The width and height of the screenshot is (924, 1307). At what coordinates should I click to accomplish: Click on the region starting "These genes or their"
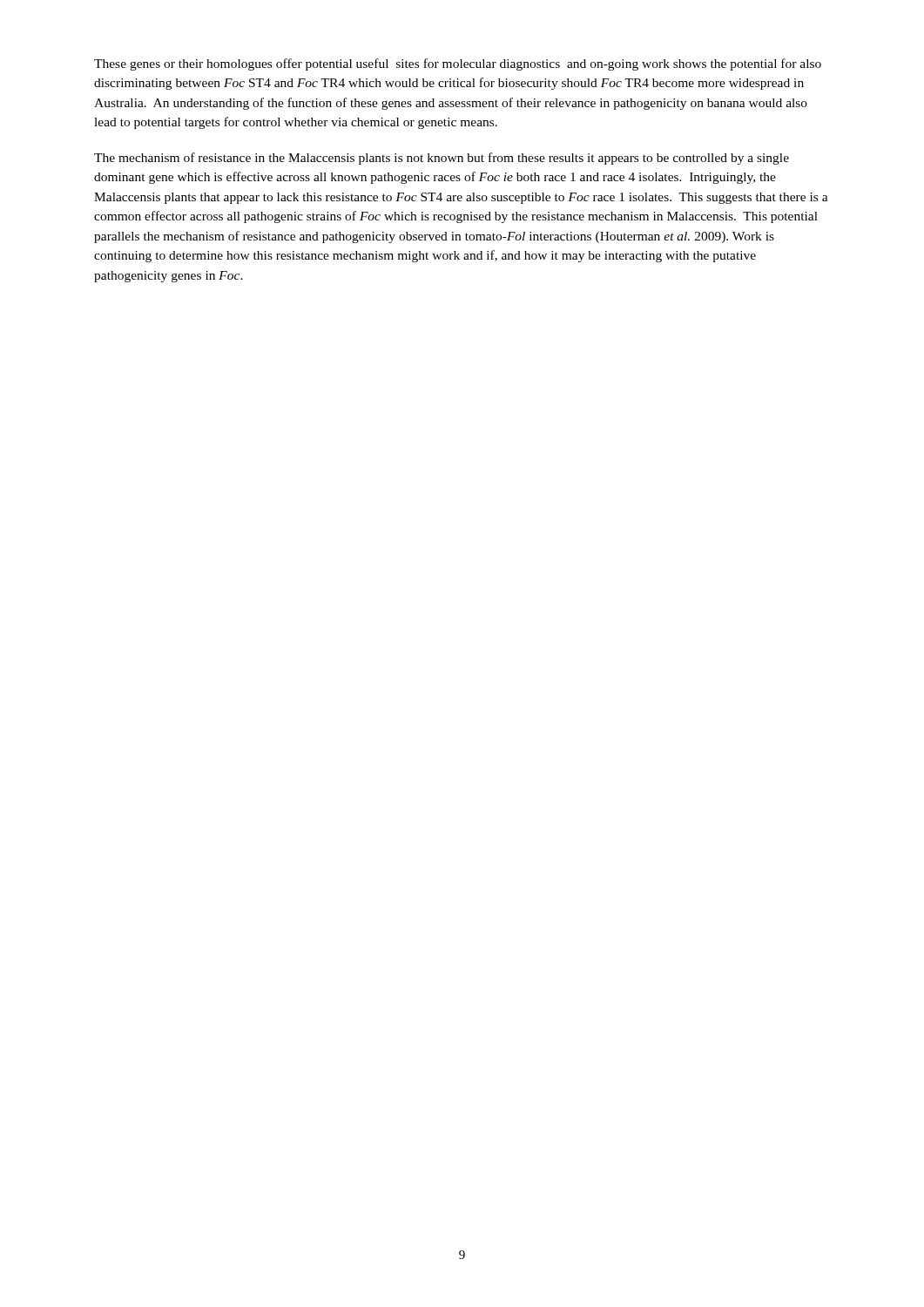tap(458, 93)
